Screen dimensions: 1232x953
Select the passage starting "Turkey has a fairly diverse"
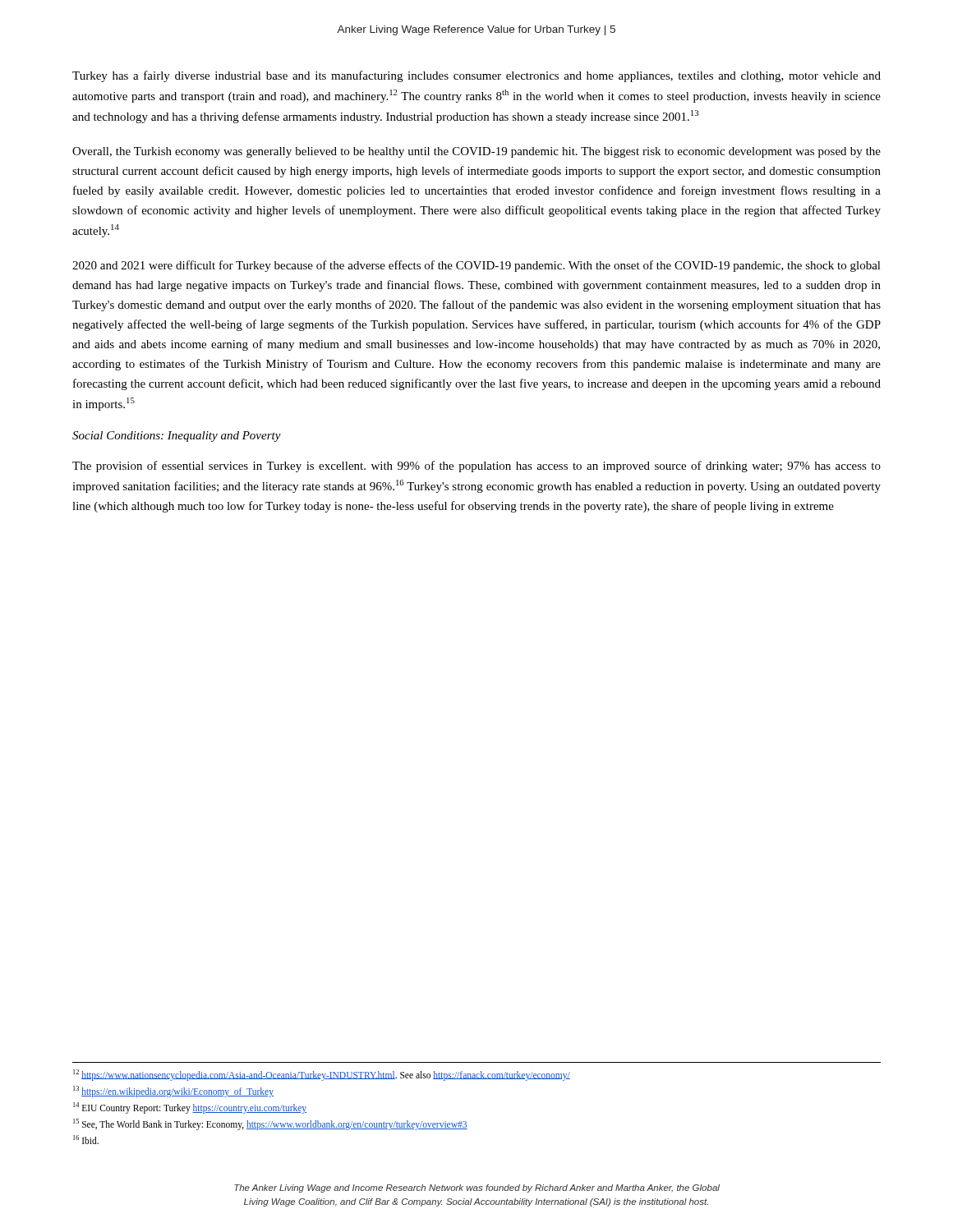[476, 96]
